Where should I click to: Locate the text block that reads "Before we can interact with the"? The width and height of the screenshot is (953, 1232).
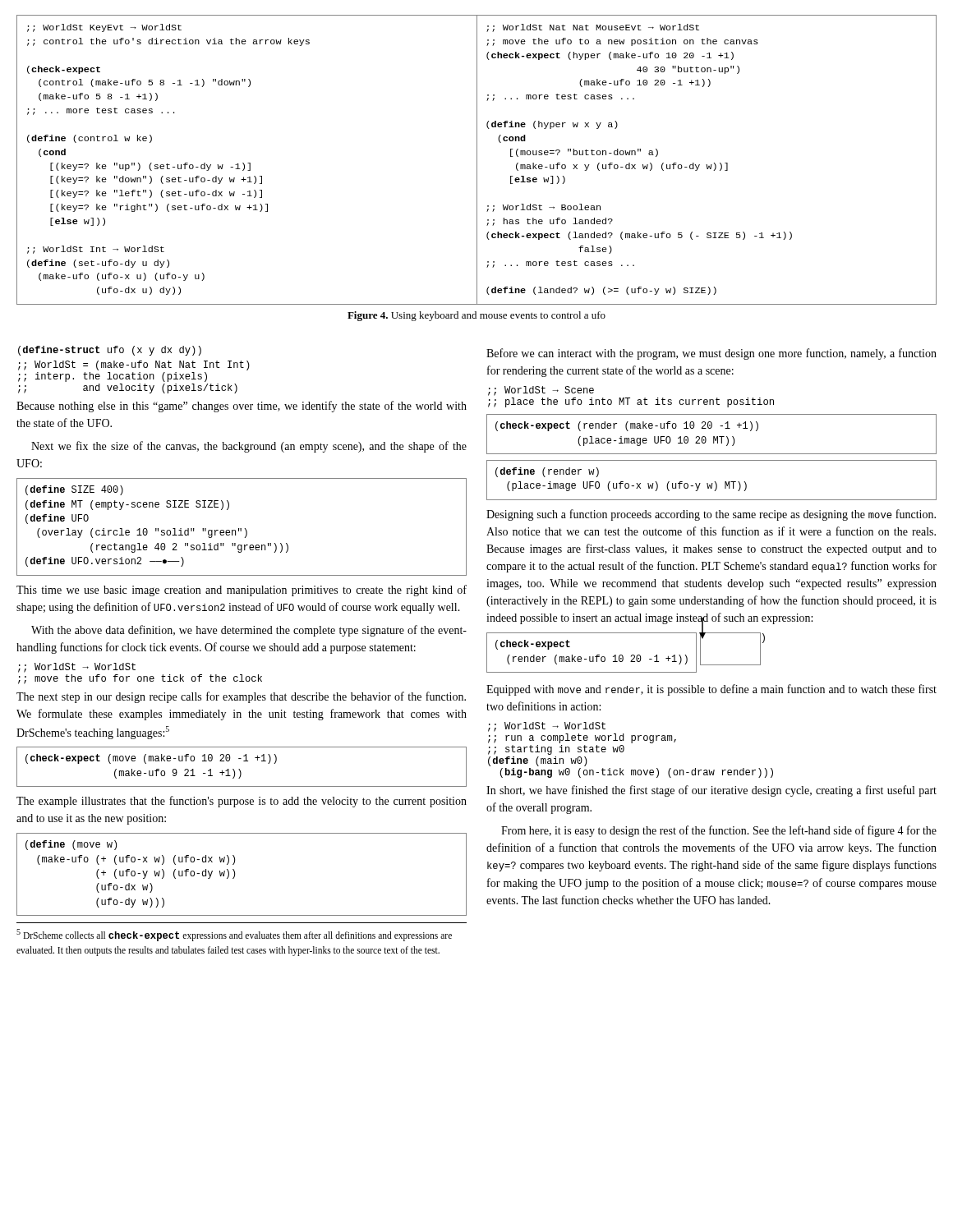tap(711, 362)
